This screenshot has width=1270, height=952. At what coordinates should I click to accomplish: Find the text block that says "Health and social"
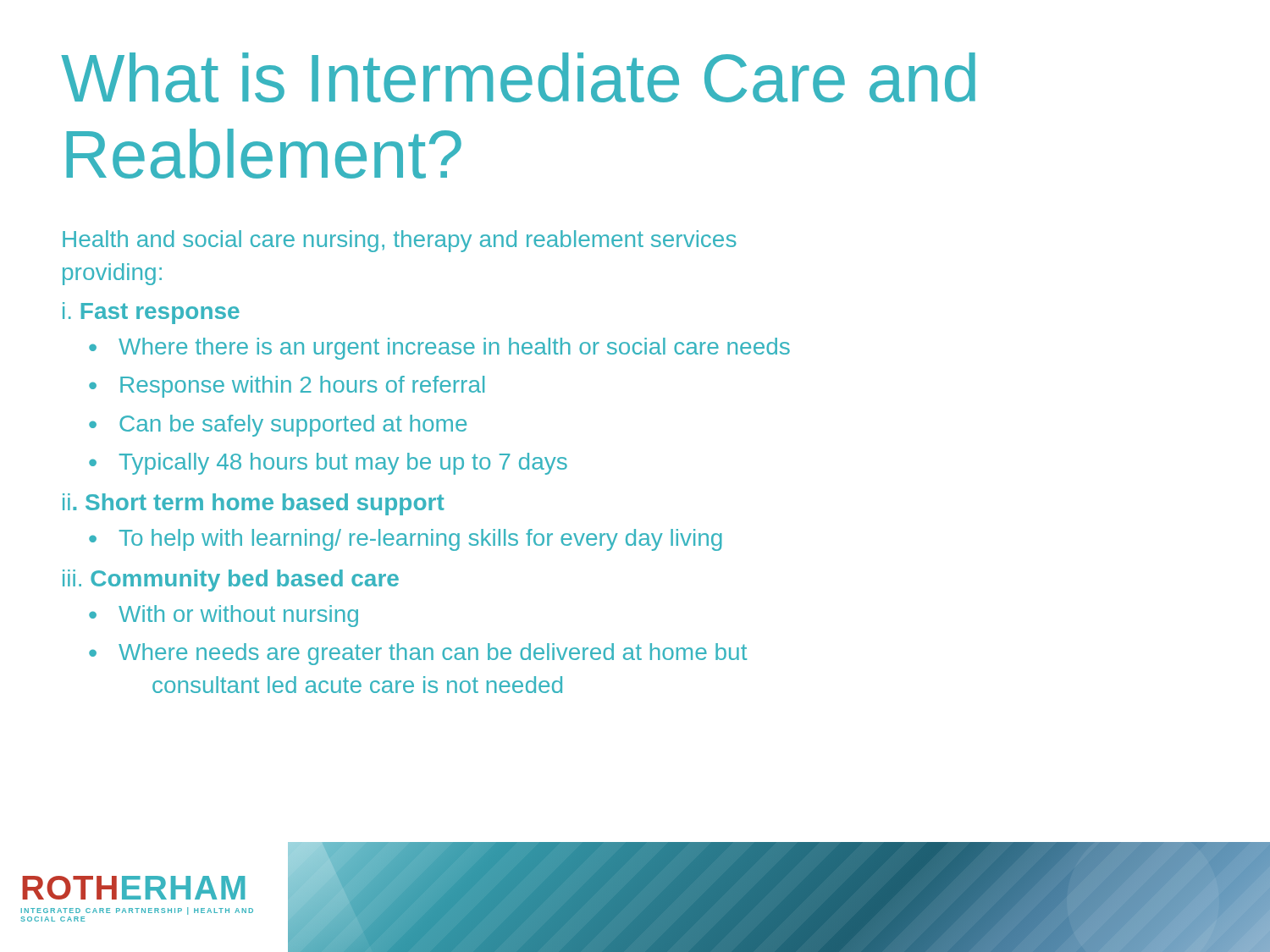[399, 256]
